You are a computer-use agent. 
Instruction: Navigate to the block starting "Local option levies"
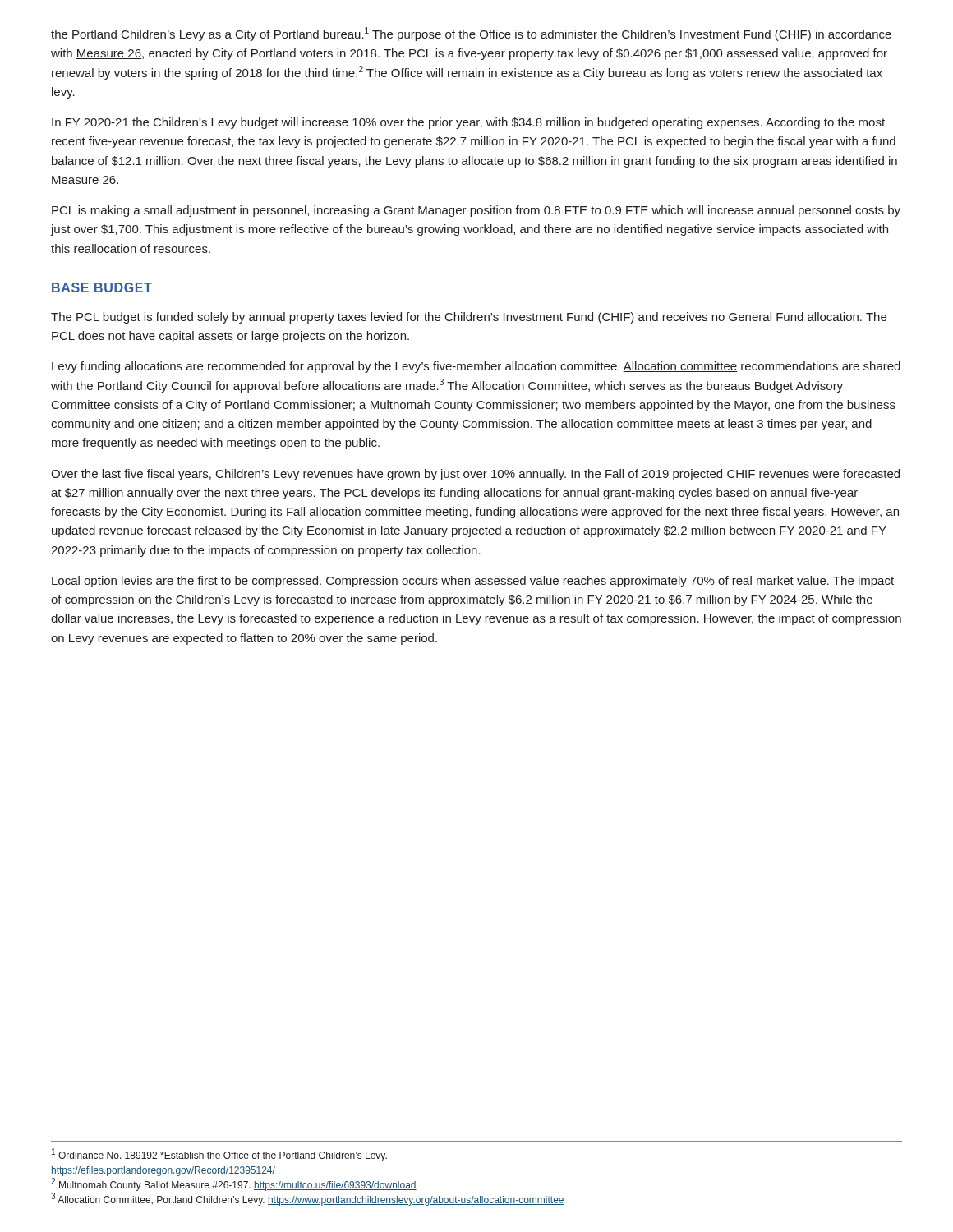476,609
